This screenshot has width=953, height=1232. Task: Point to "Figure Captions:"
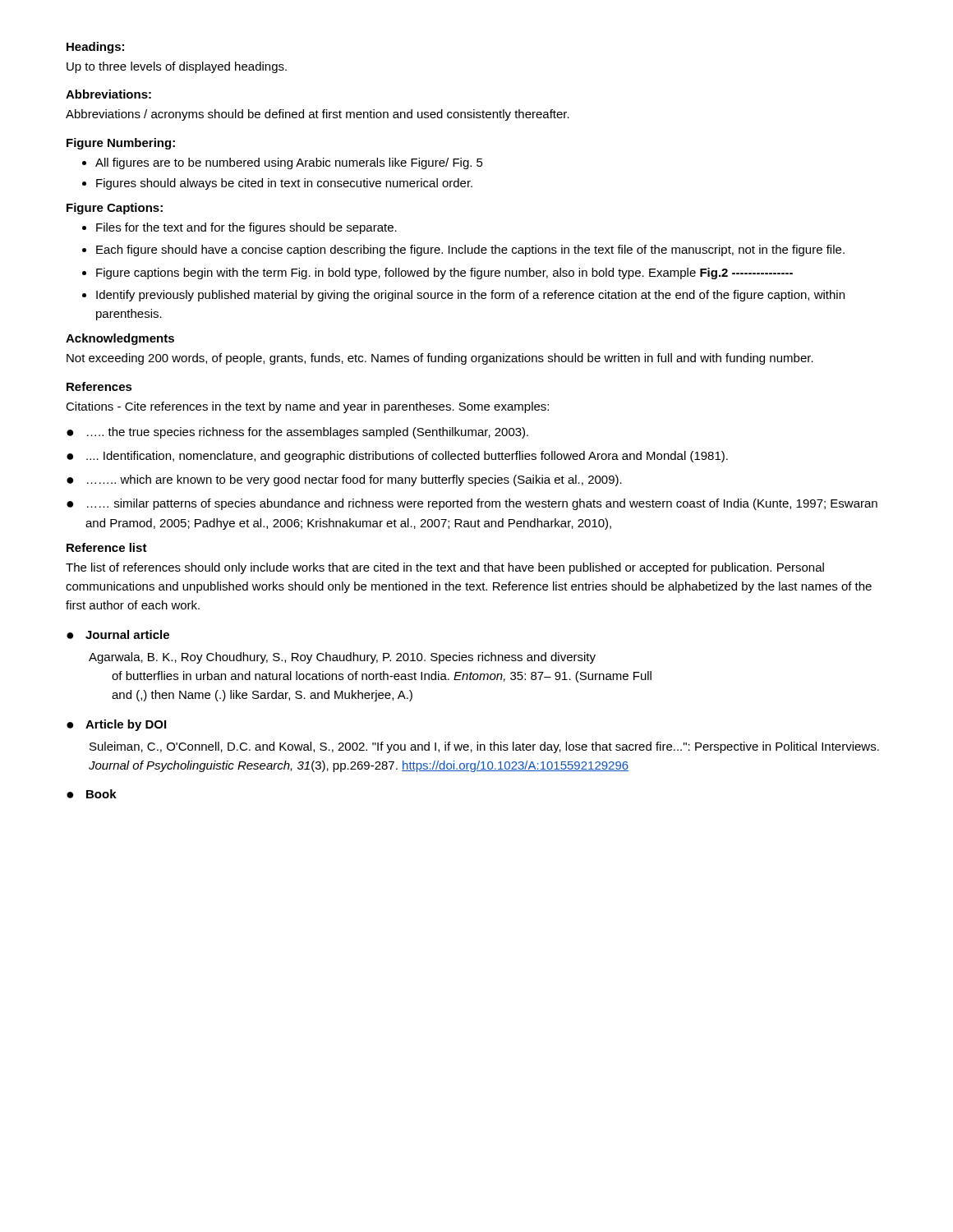pyautogui.click(x=115, y=207)
